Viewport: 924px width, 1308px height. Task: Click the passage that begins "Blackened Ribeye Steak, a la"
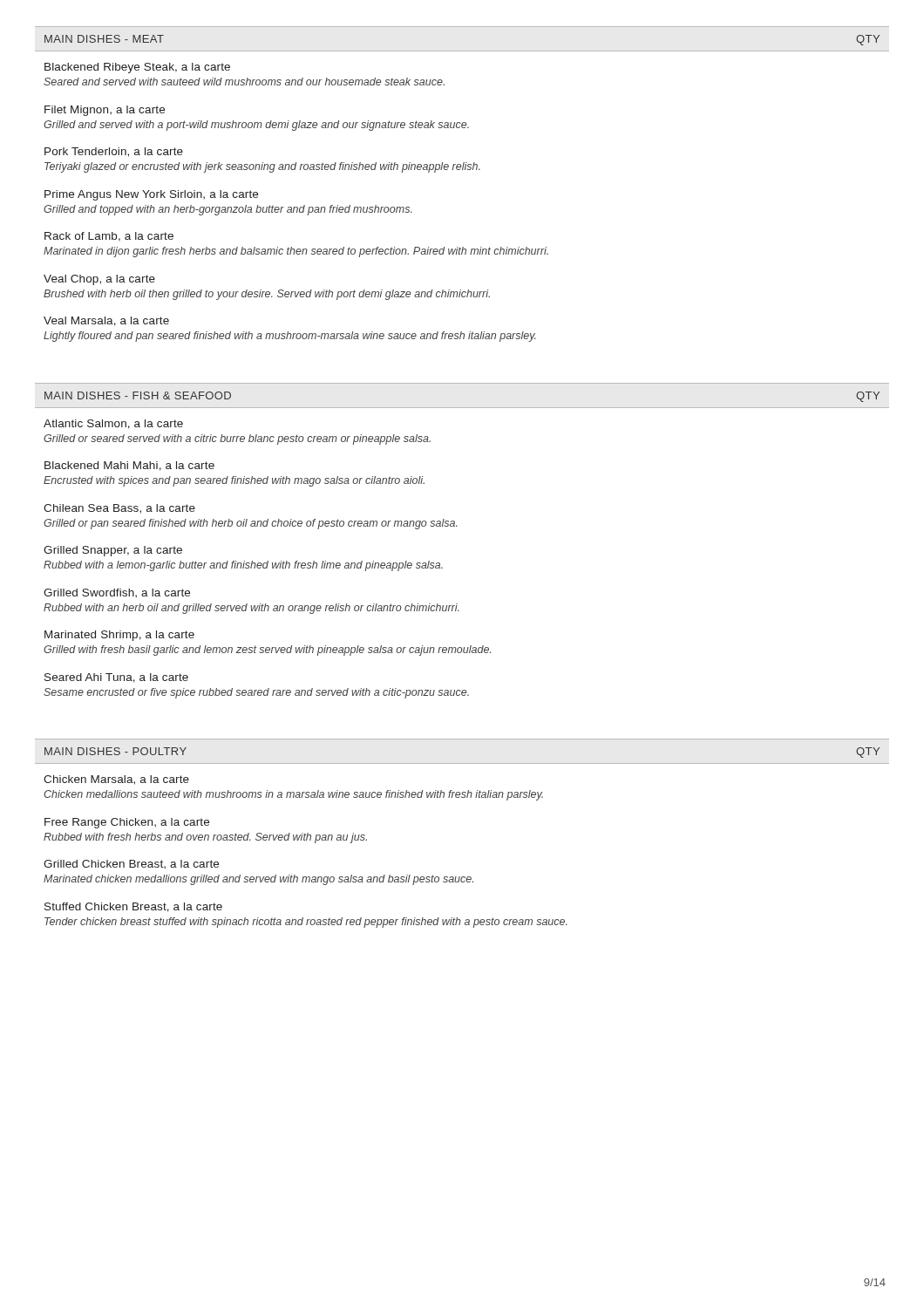pyautogui.click(x=137, y=68)
